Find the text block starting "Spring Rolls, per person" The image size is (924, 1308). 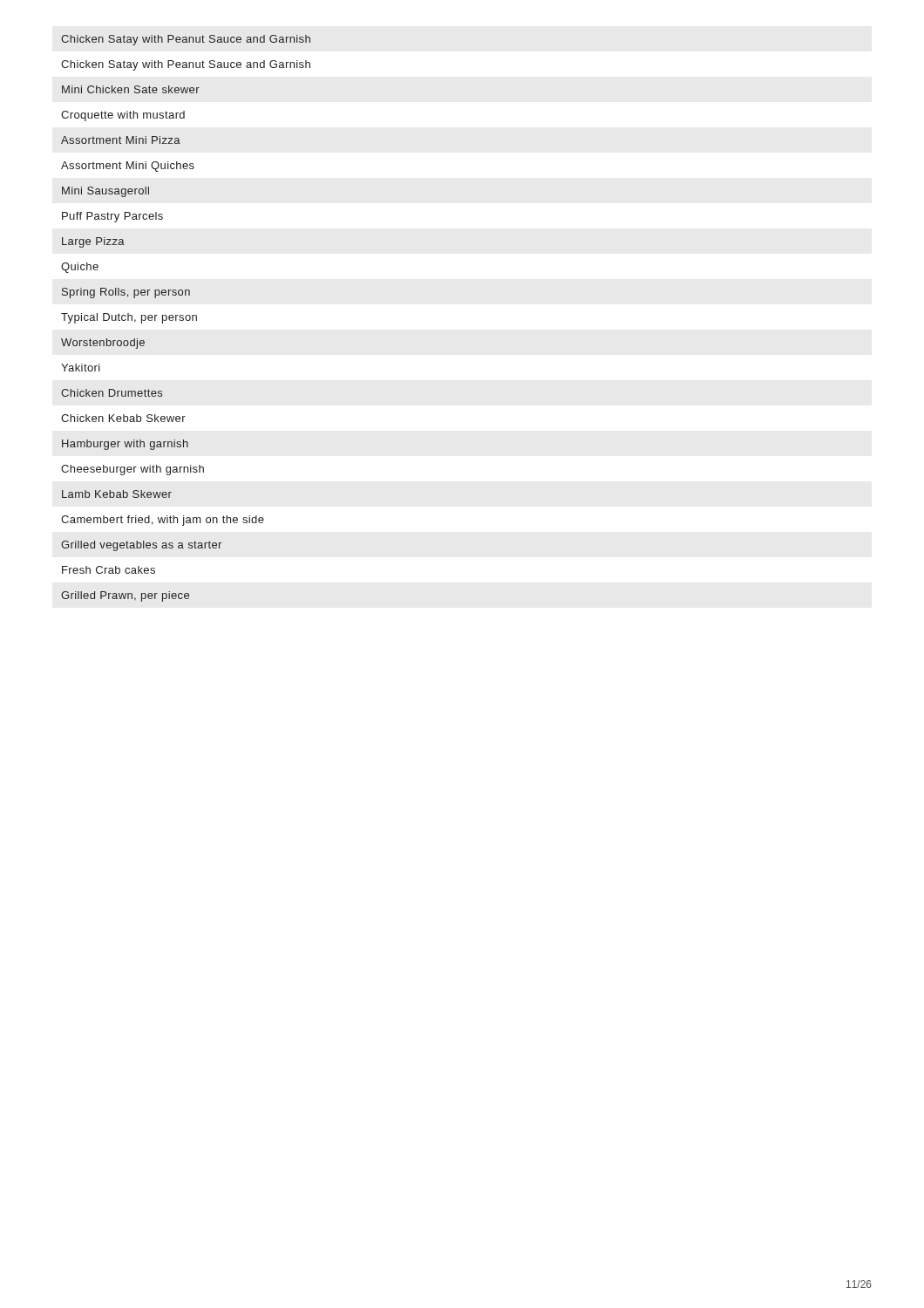126,292
